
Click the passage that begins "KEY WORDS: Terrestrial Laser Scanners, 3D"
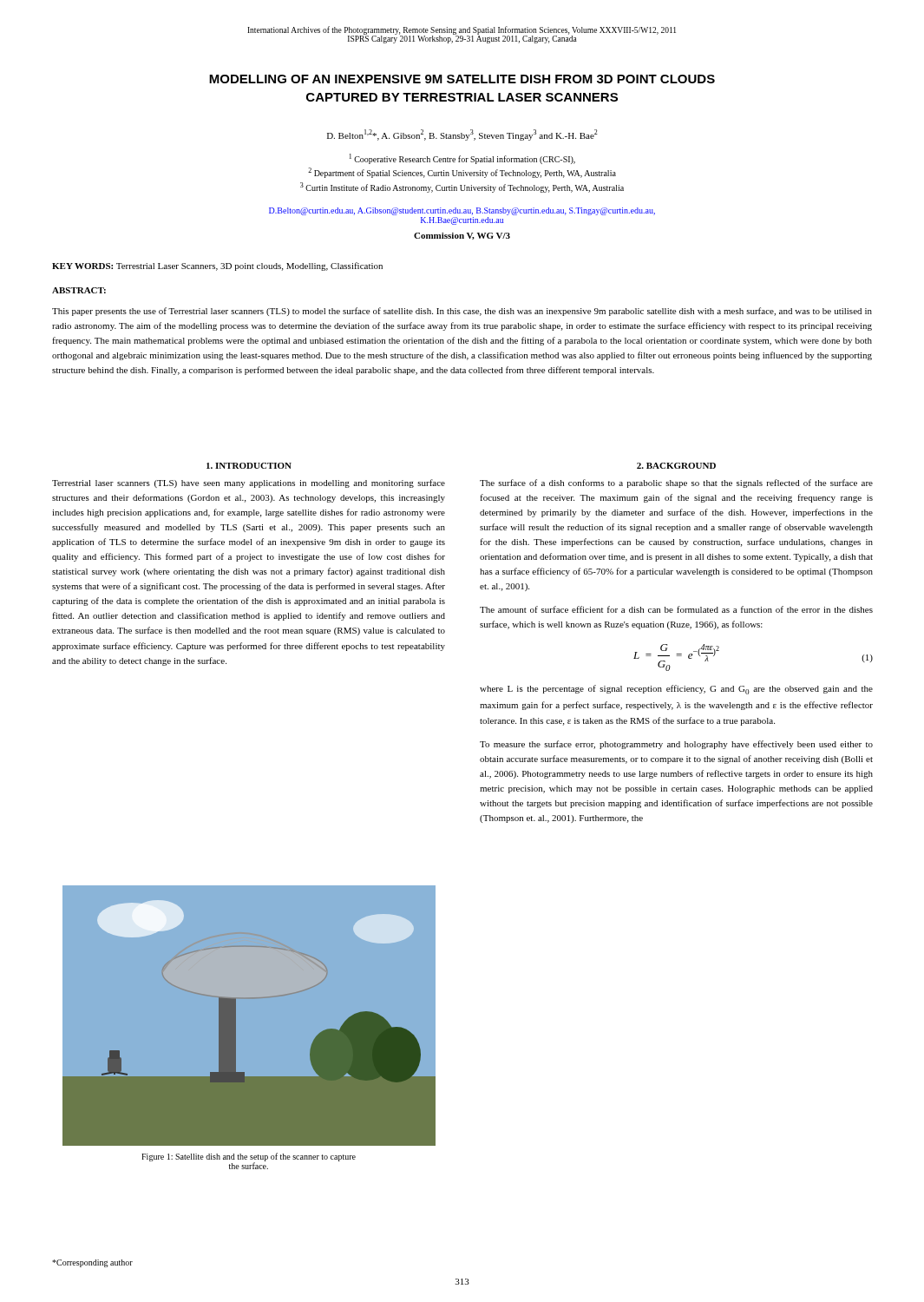tap(218, 266)
